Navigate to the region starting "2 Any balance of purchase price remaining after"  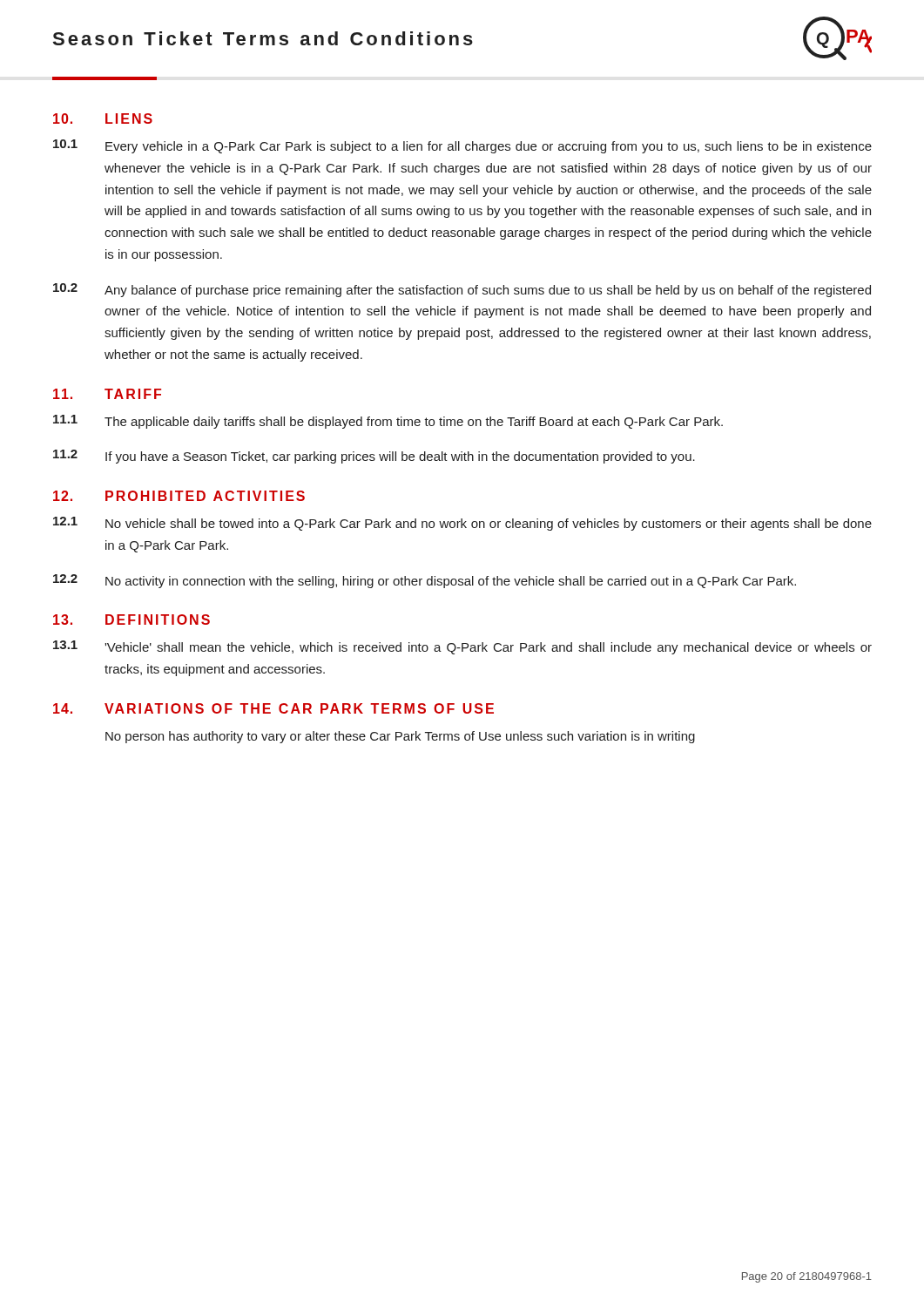pos(462,322)
